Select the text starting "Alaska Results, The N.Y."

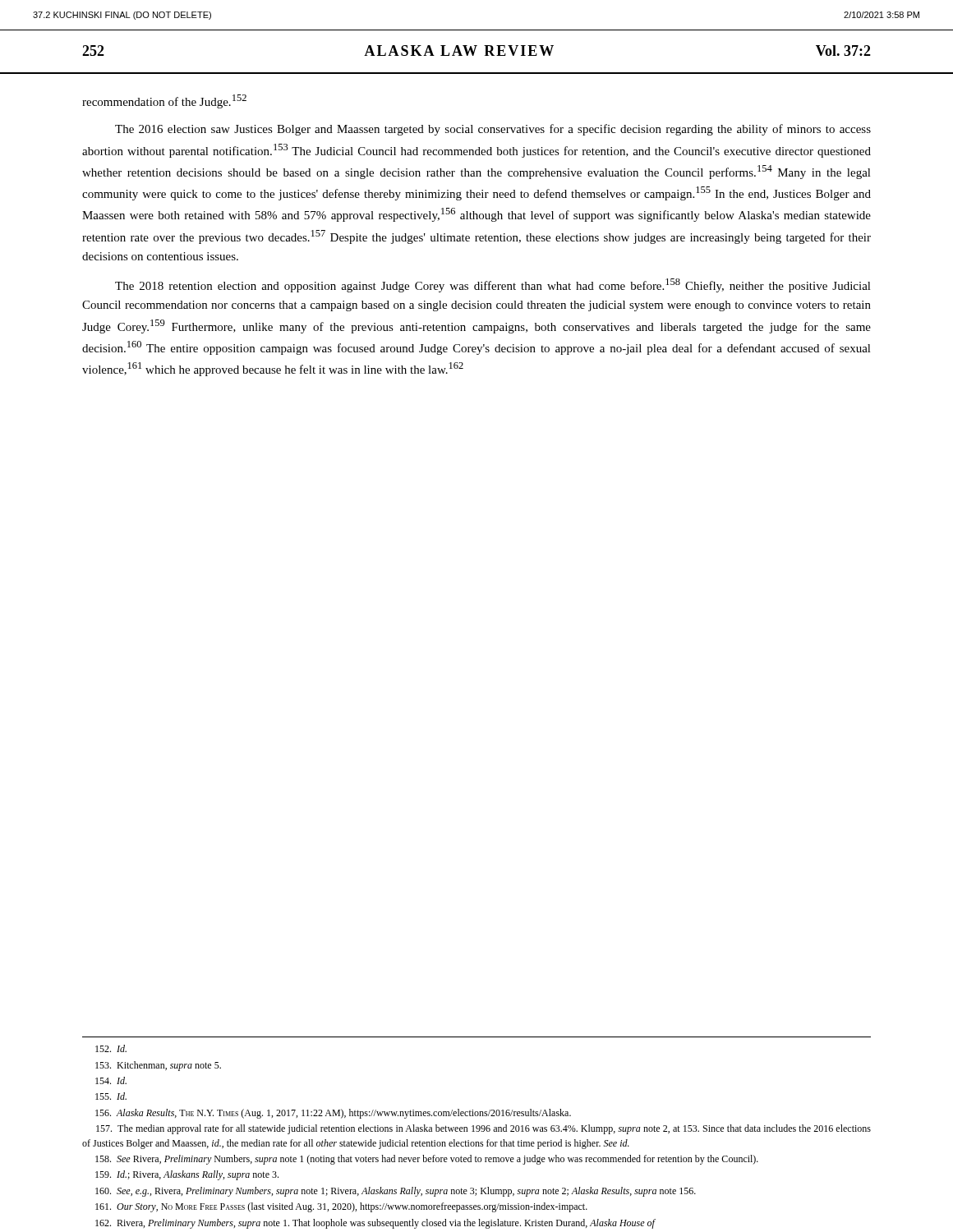[x=327, y=1113]
